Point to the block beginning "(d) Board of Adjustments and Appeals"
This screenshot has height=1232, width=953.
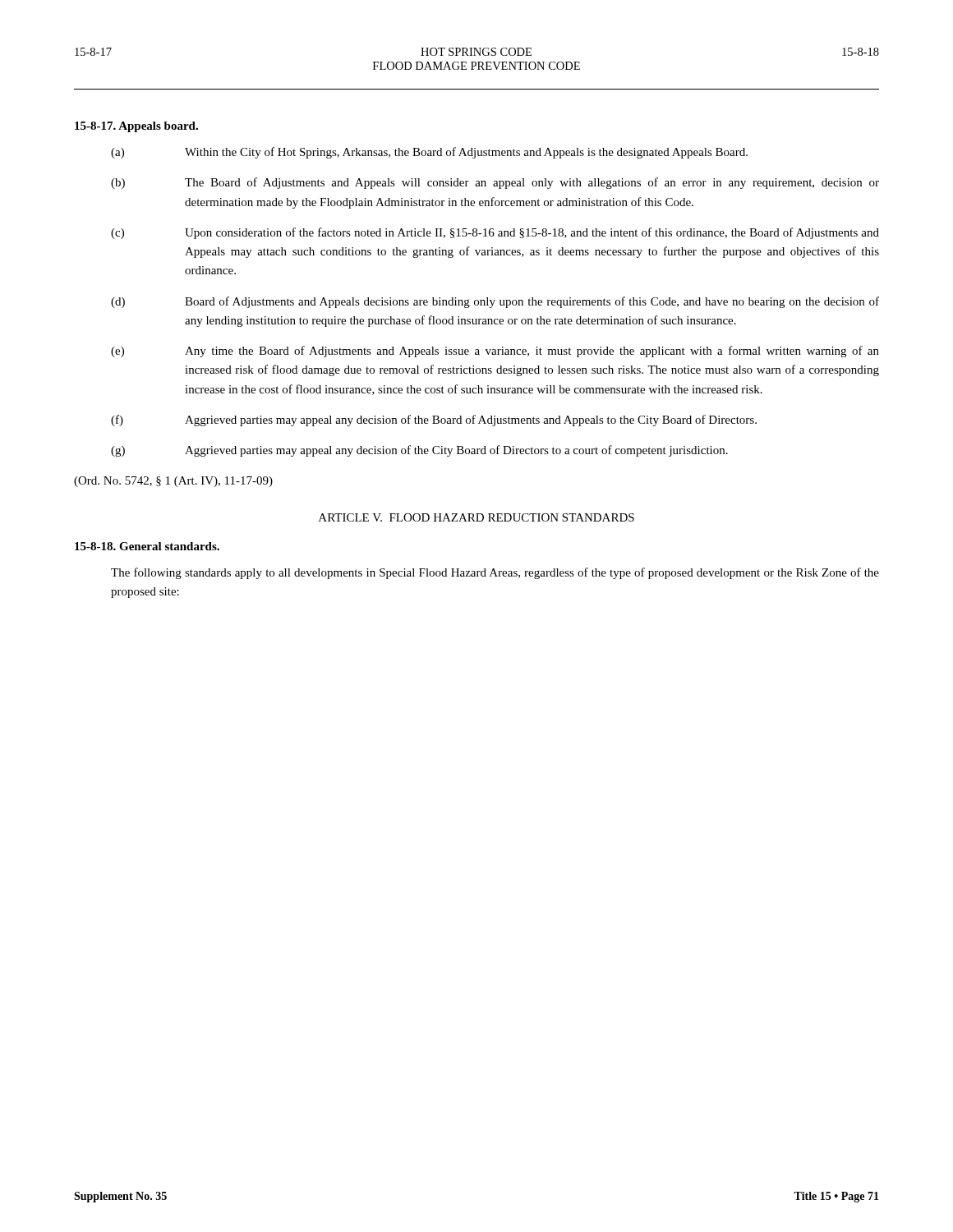pyautogui.click(x=476, y=311)
